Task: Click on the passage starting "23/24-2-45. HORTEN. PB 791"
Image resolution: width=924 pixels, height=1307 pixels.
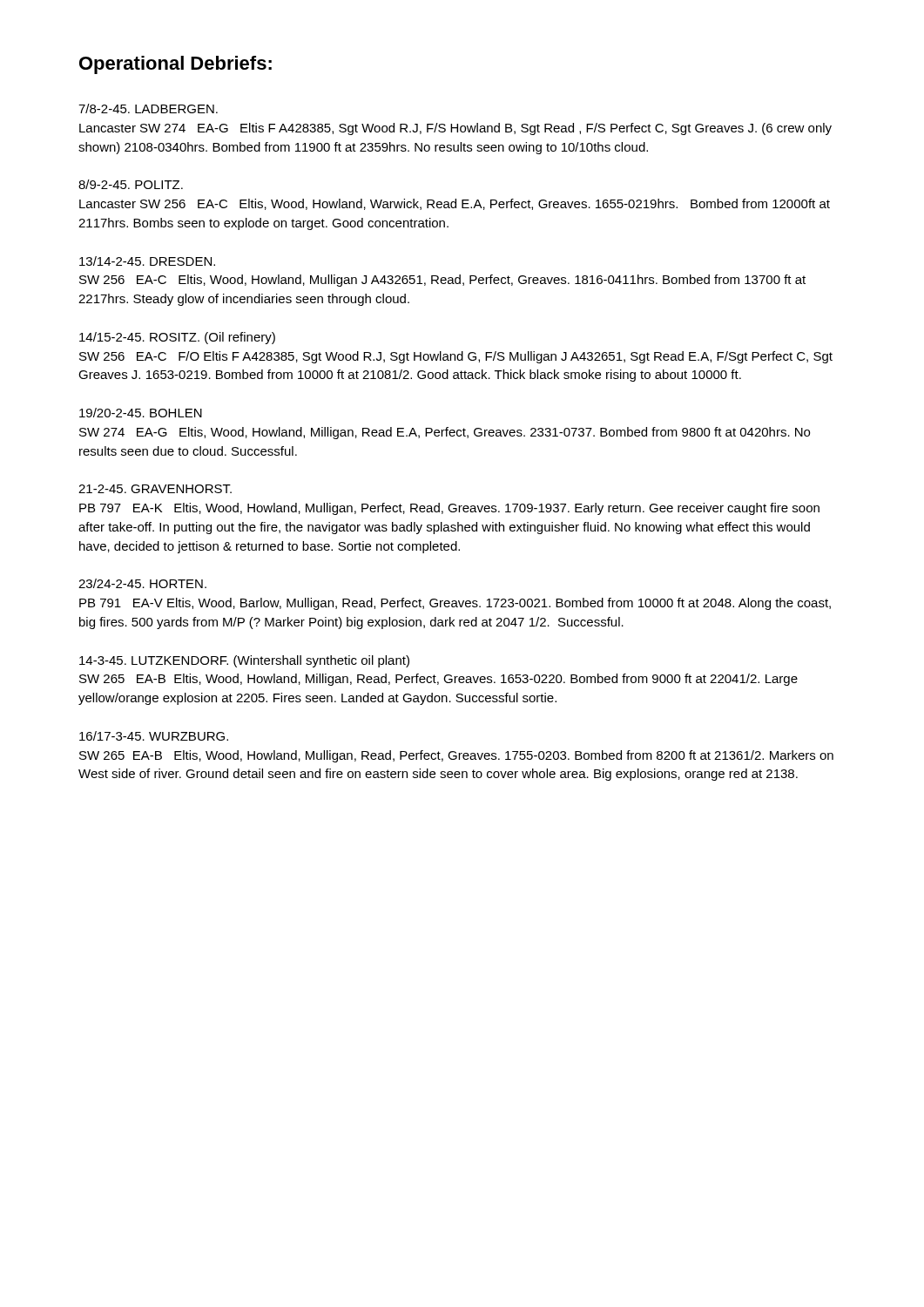Action: pyautogui.click(x=462, y=603)
